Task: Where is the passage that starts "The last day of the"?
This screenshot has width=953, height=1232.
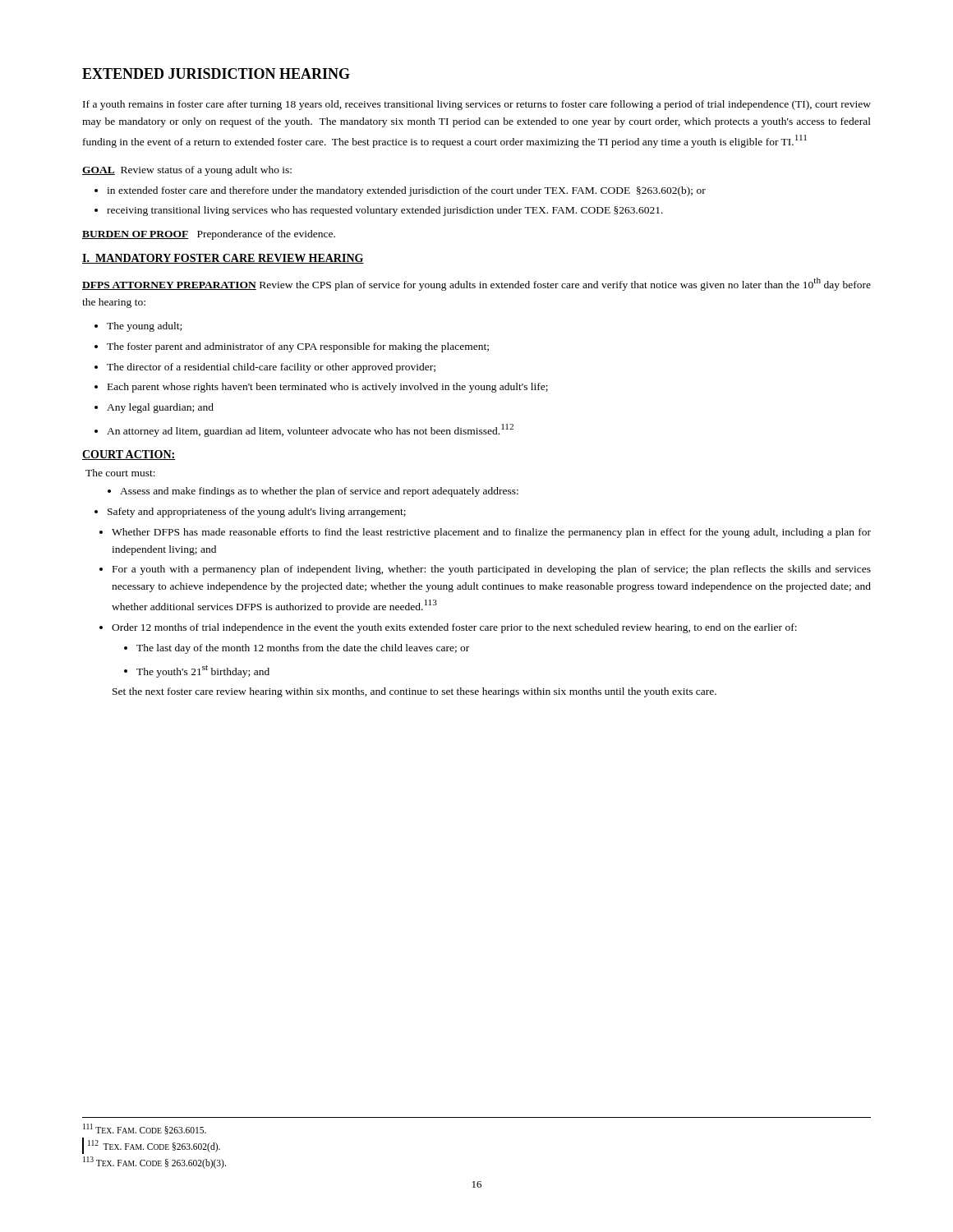Action: click(303, 647)
